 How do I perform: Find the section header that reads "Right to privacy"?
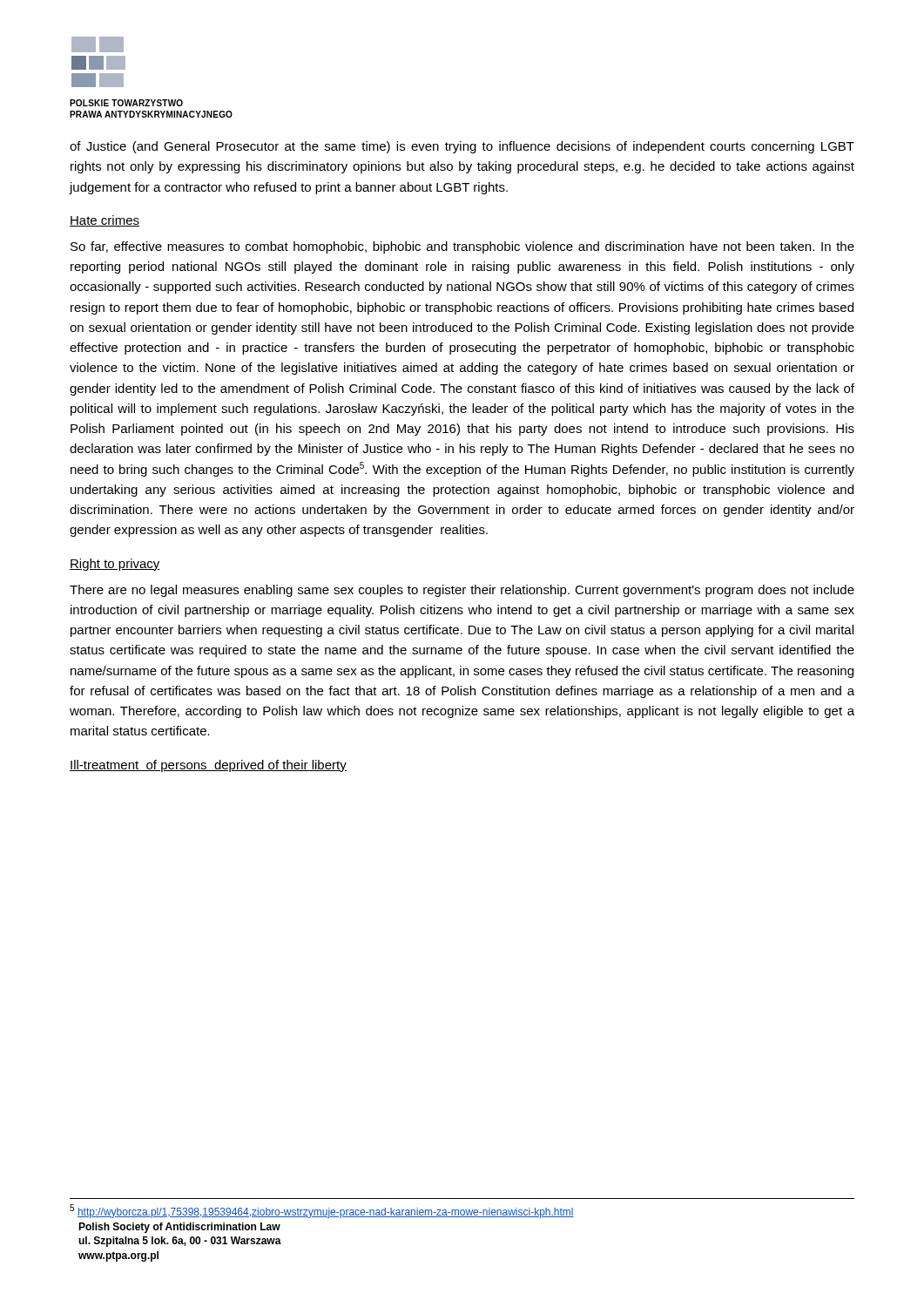tap(115, 563)
